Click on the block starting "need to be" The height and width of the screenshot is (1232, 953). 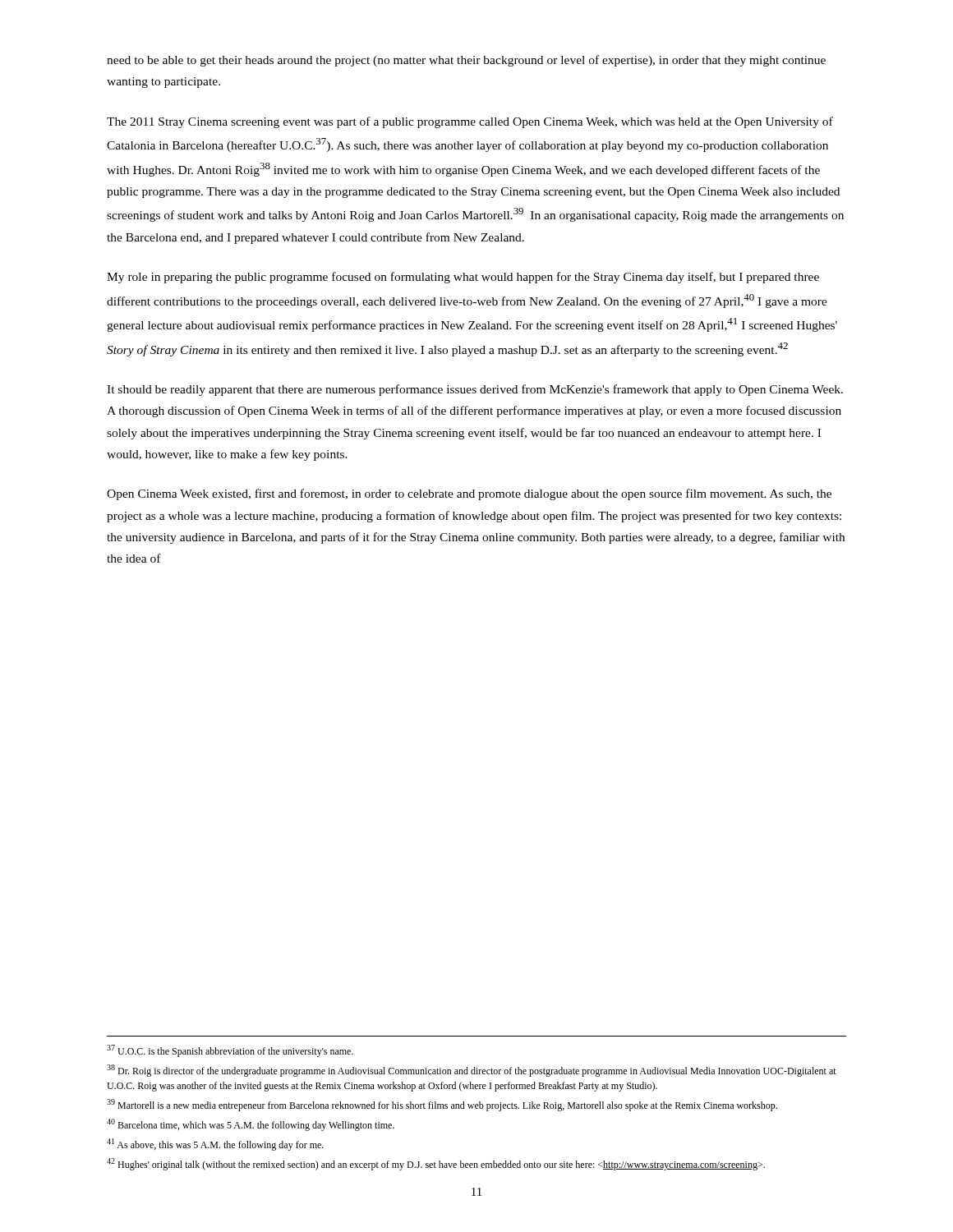(466, 70)
